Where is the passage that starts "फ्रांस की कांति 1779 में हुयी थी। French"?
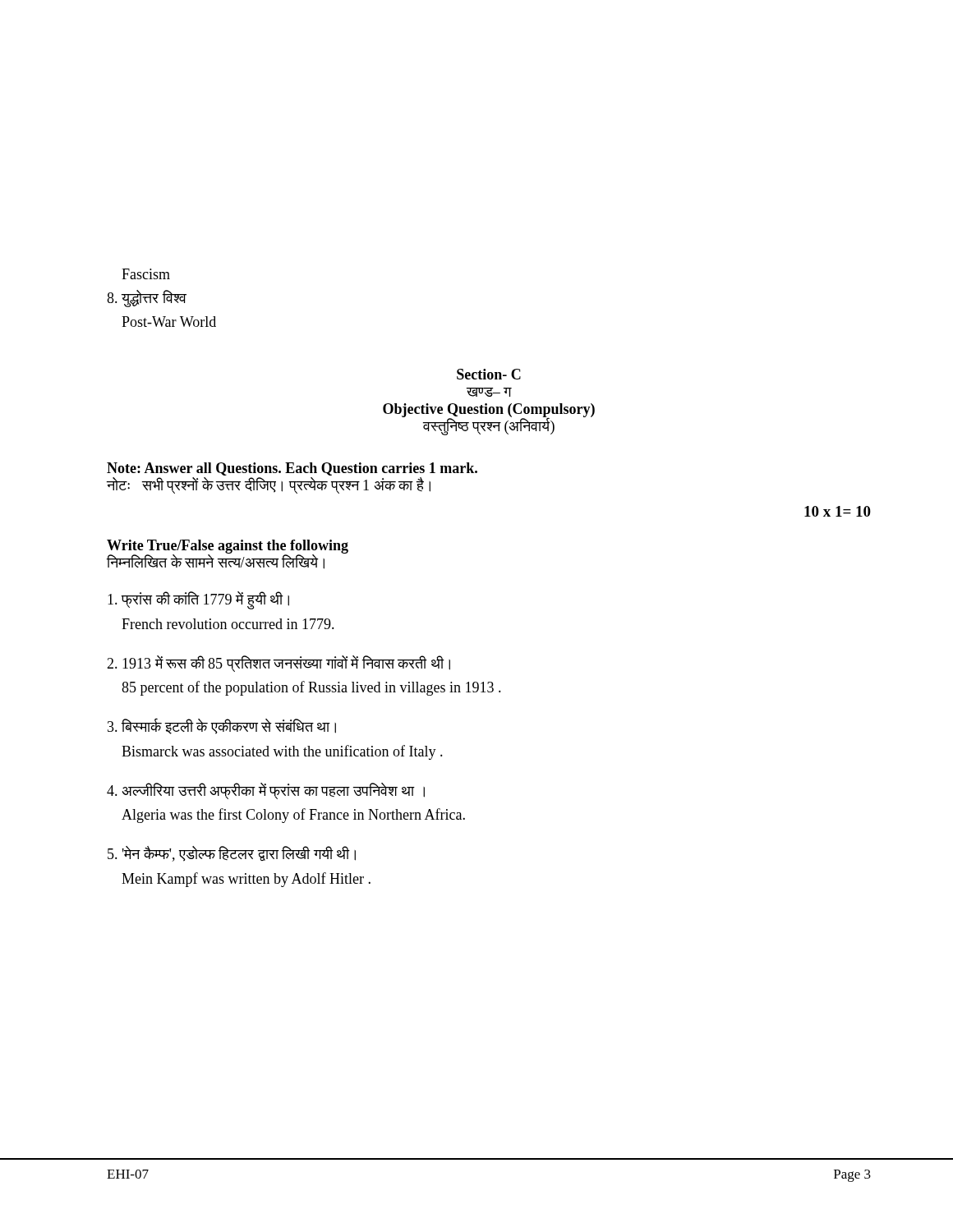 point(198,600)
